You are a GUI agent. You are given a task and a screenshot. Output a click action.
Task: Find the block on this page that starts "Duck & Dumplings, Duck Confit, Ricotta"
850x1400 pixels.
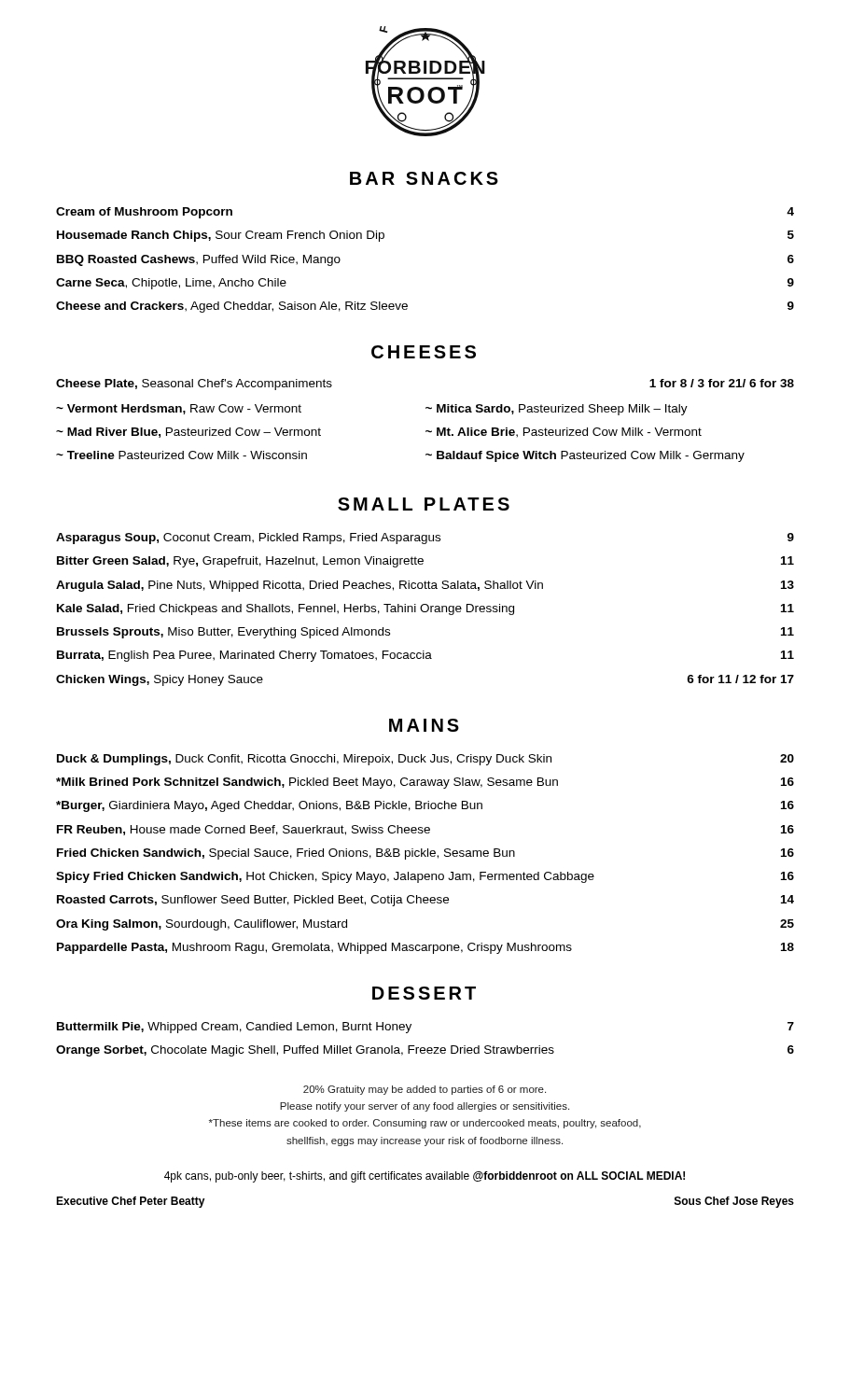425,759
